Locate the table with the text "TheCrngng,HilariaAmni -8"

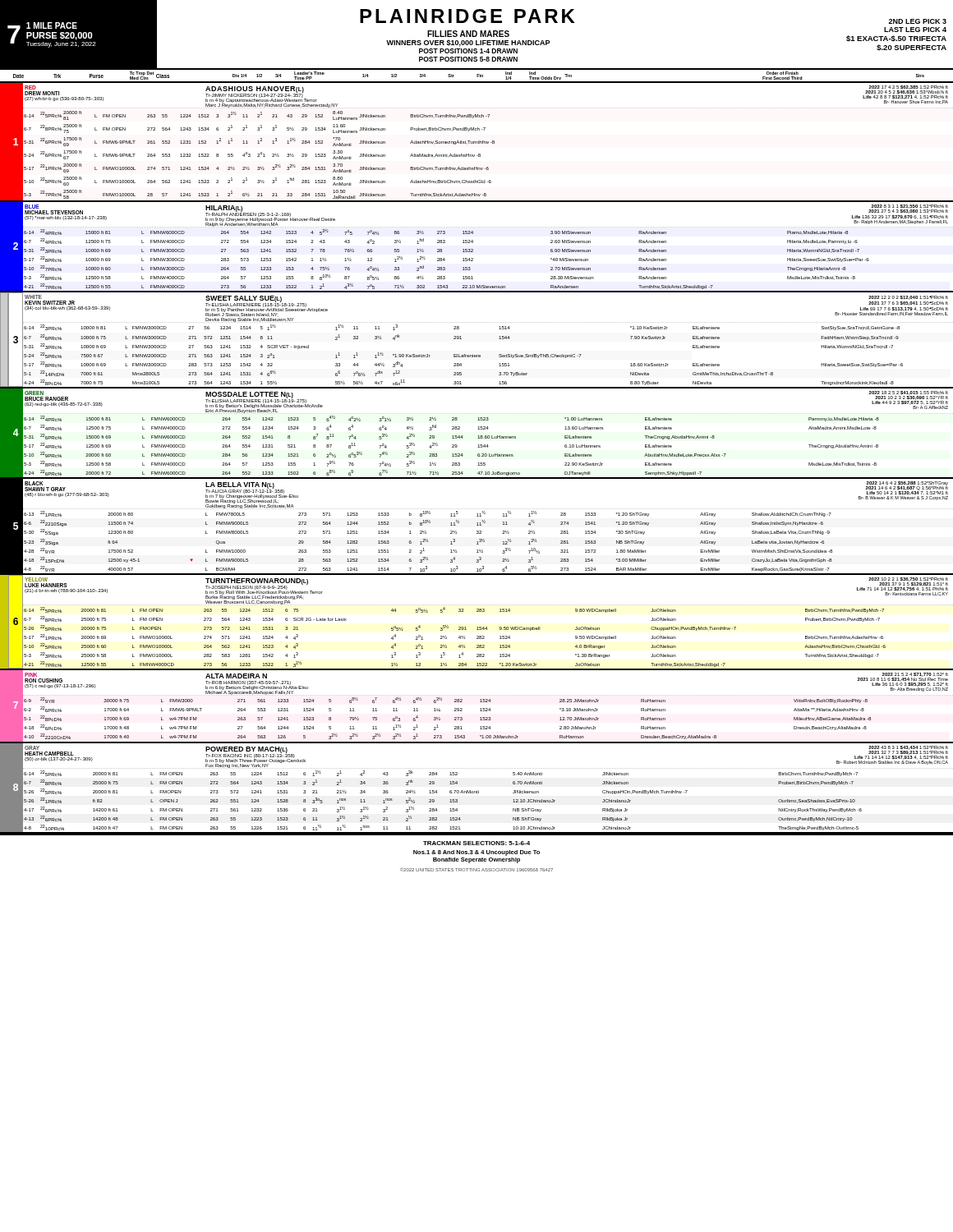point(476,247)
